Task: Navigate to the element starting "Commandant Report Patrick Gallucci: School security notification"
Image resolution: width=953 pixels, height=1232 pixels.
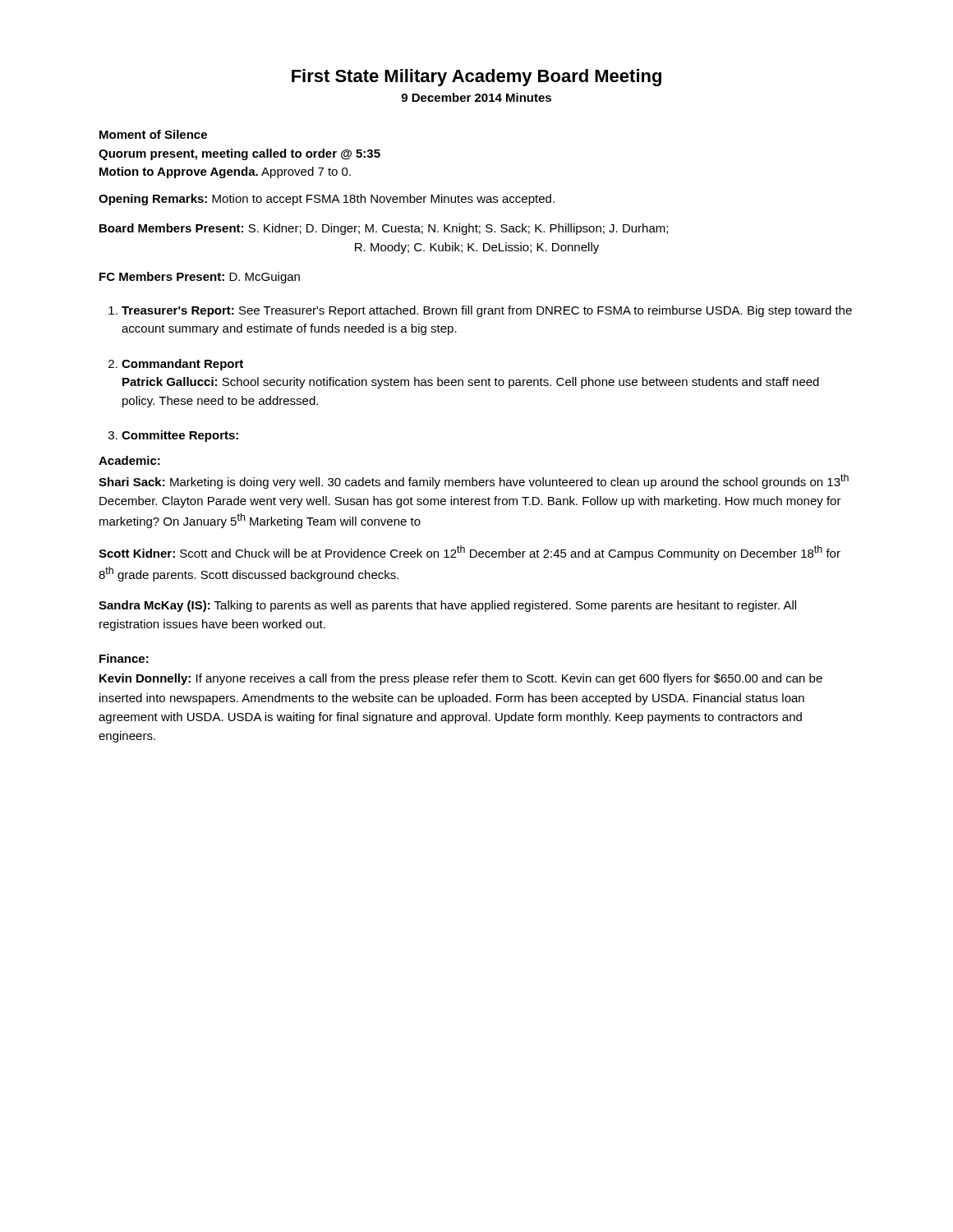Action: (x=488, y=382)
